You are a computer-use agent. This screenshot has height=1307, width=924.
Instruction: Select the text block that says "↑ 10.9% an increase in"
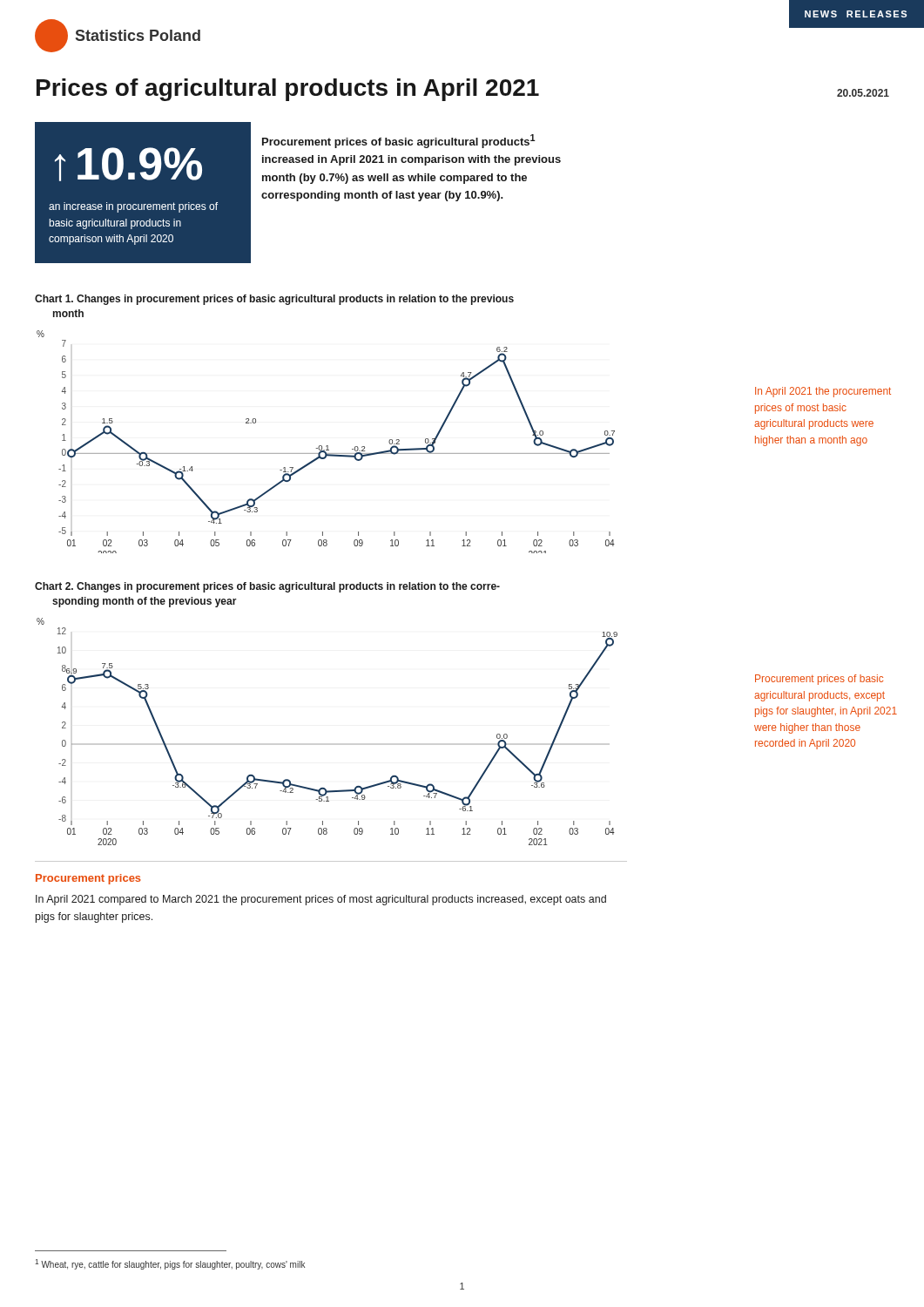[x=143, y=192]
